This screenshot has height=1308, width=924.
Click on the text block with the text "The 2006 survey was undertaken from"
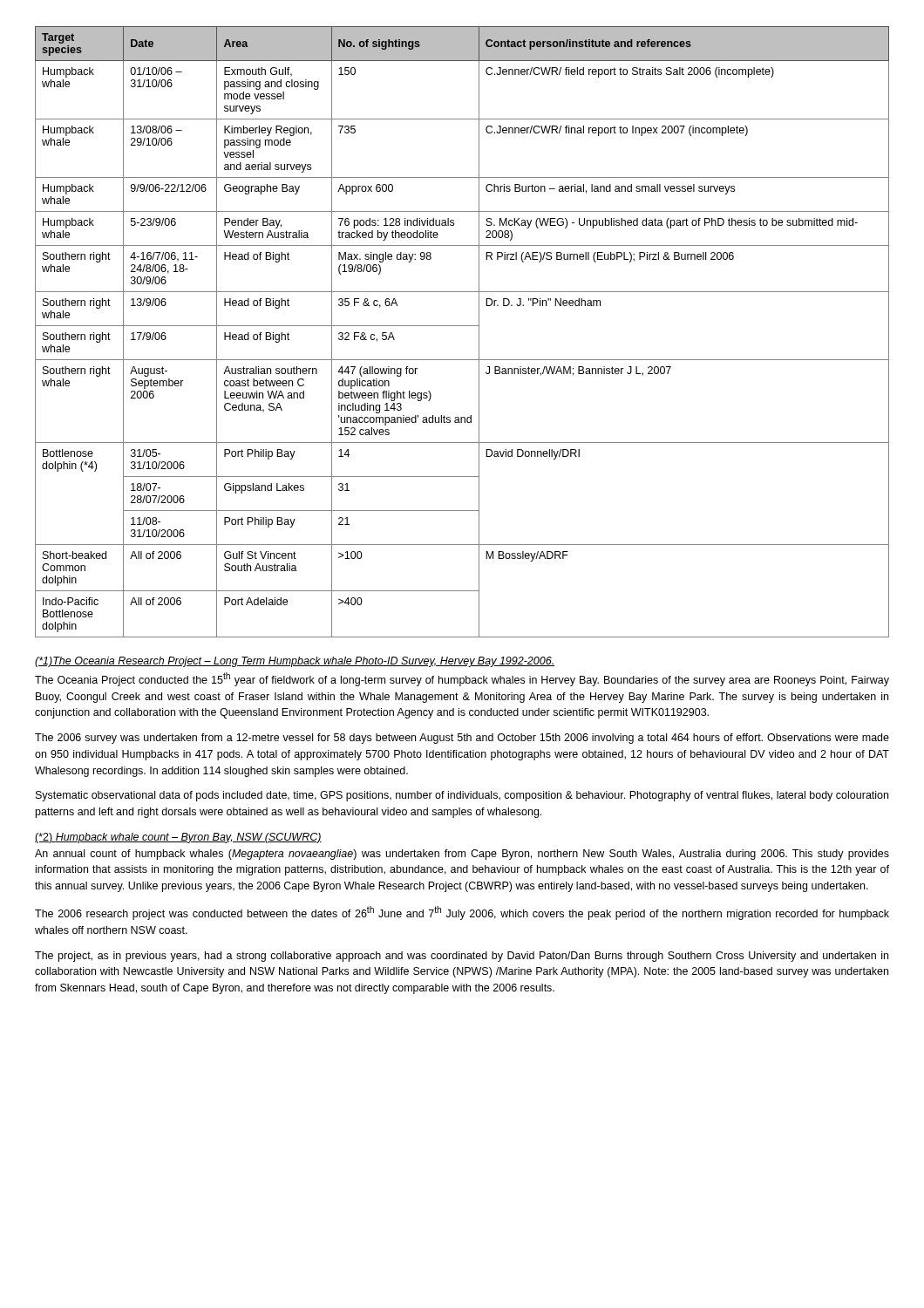pos(462,754)
